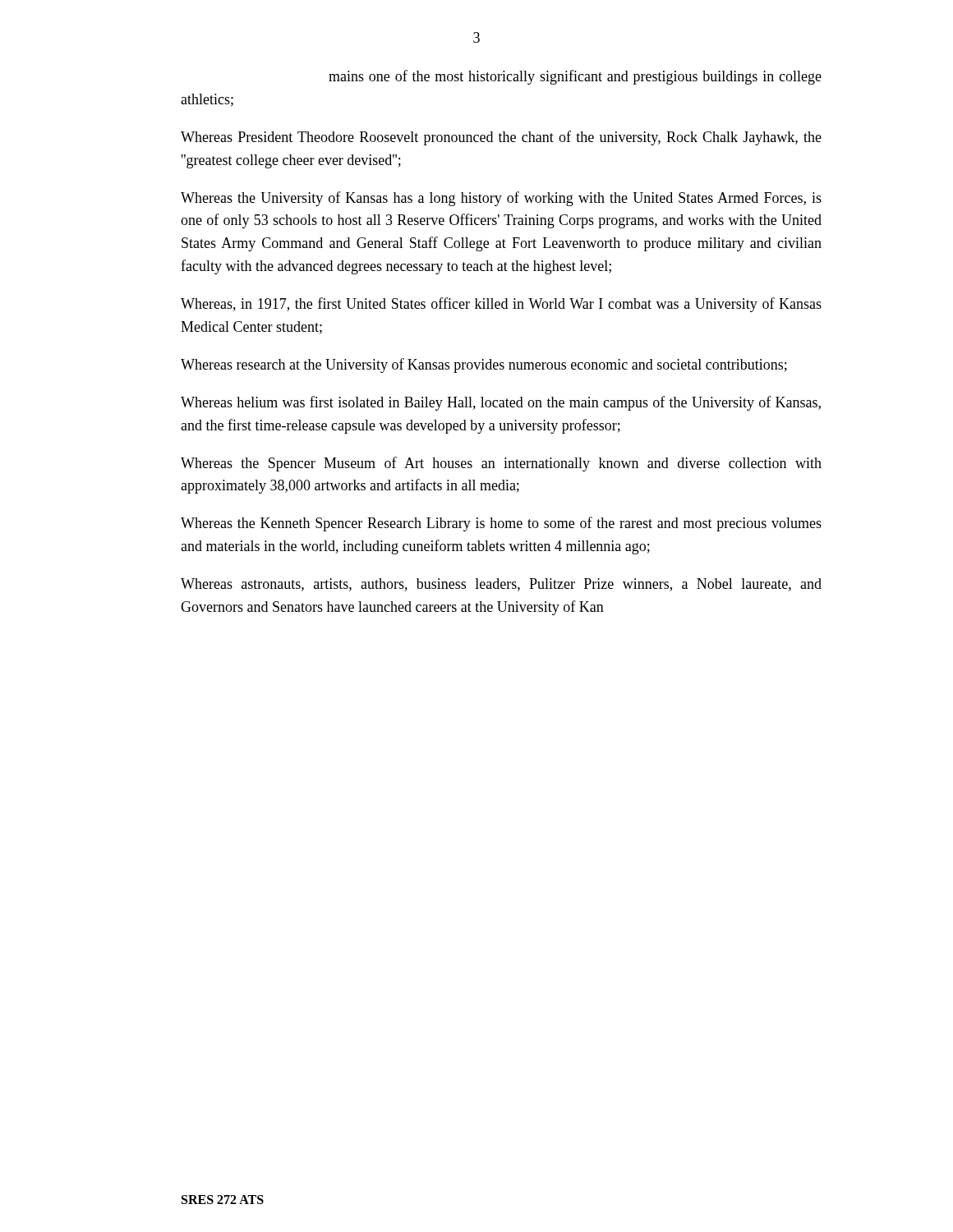Where is the passage that starts "Whereas, in 1917, the"?
Image resolution: width=953 pixels, height=1232 pixels.
pyautogui.click(x=501, y=315)
